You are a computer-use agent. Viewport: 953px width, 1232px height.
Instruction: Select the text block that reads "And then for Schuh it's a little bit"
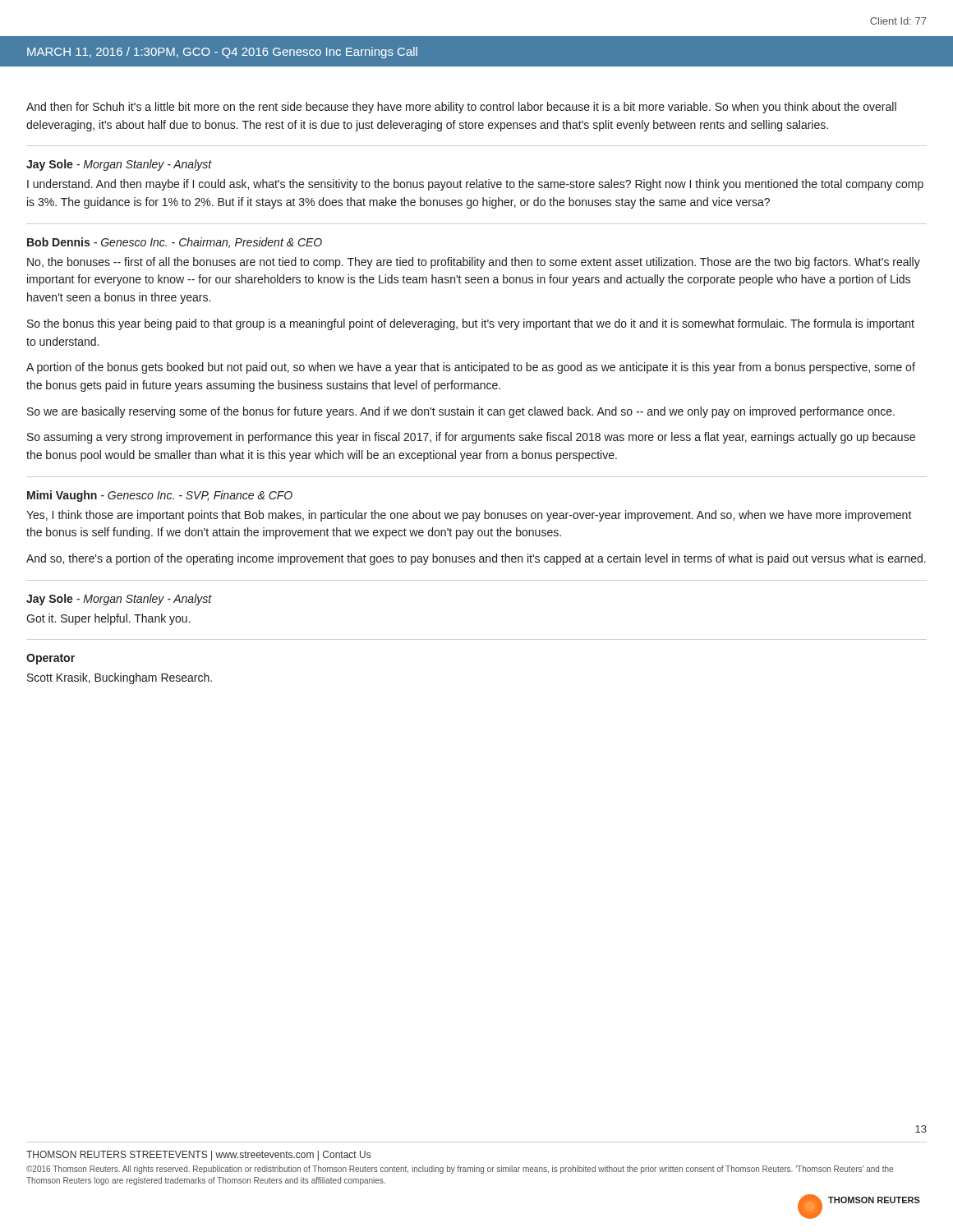click(476, 116)
